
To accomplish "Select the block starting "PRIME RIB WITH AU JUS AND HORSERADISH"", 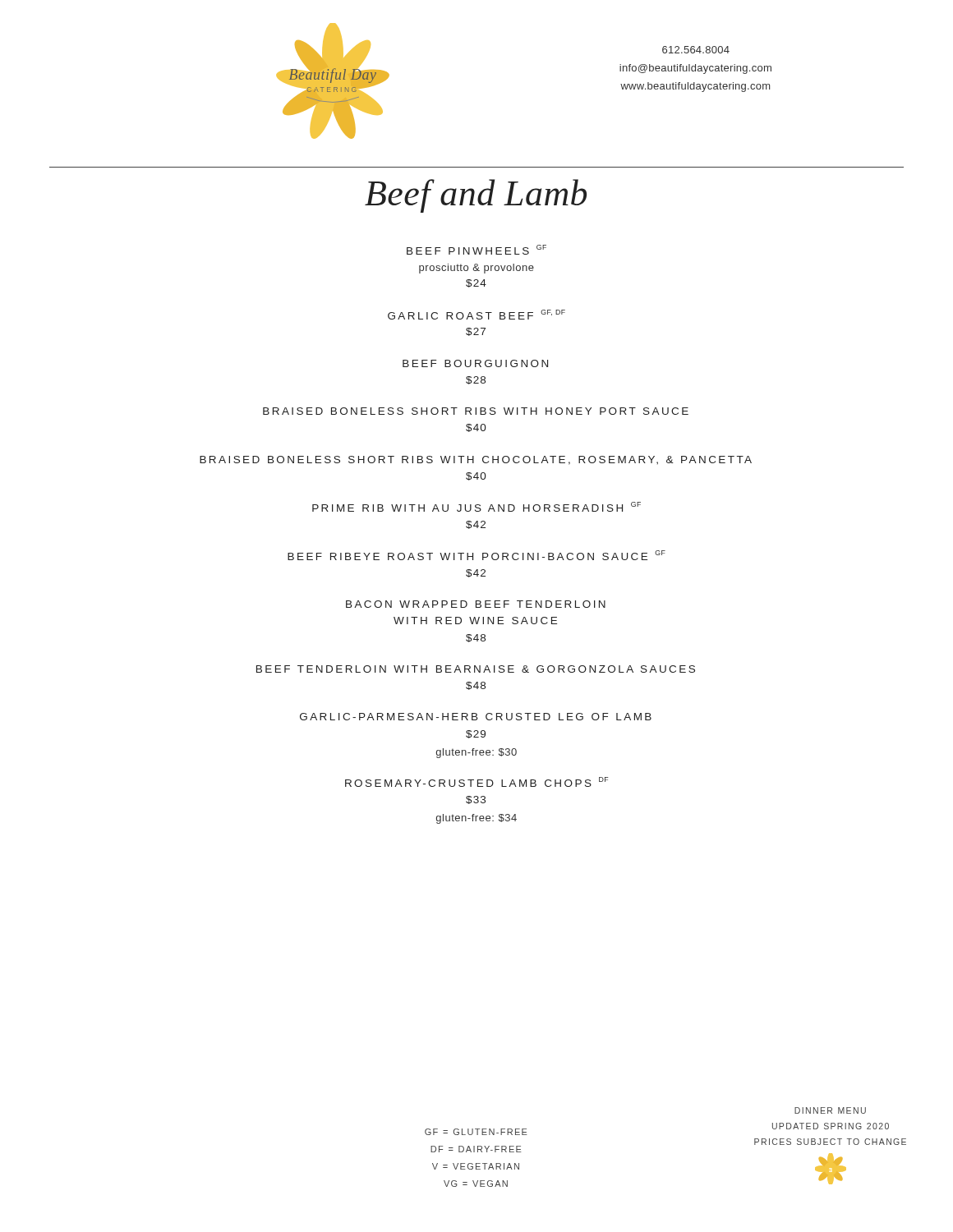I will click(x=476, y=516).
